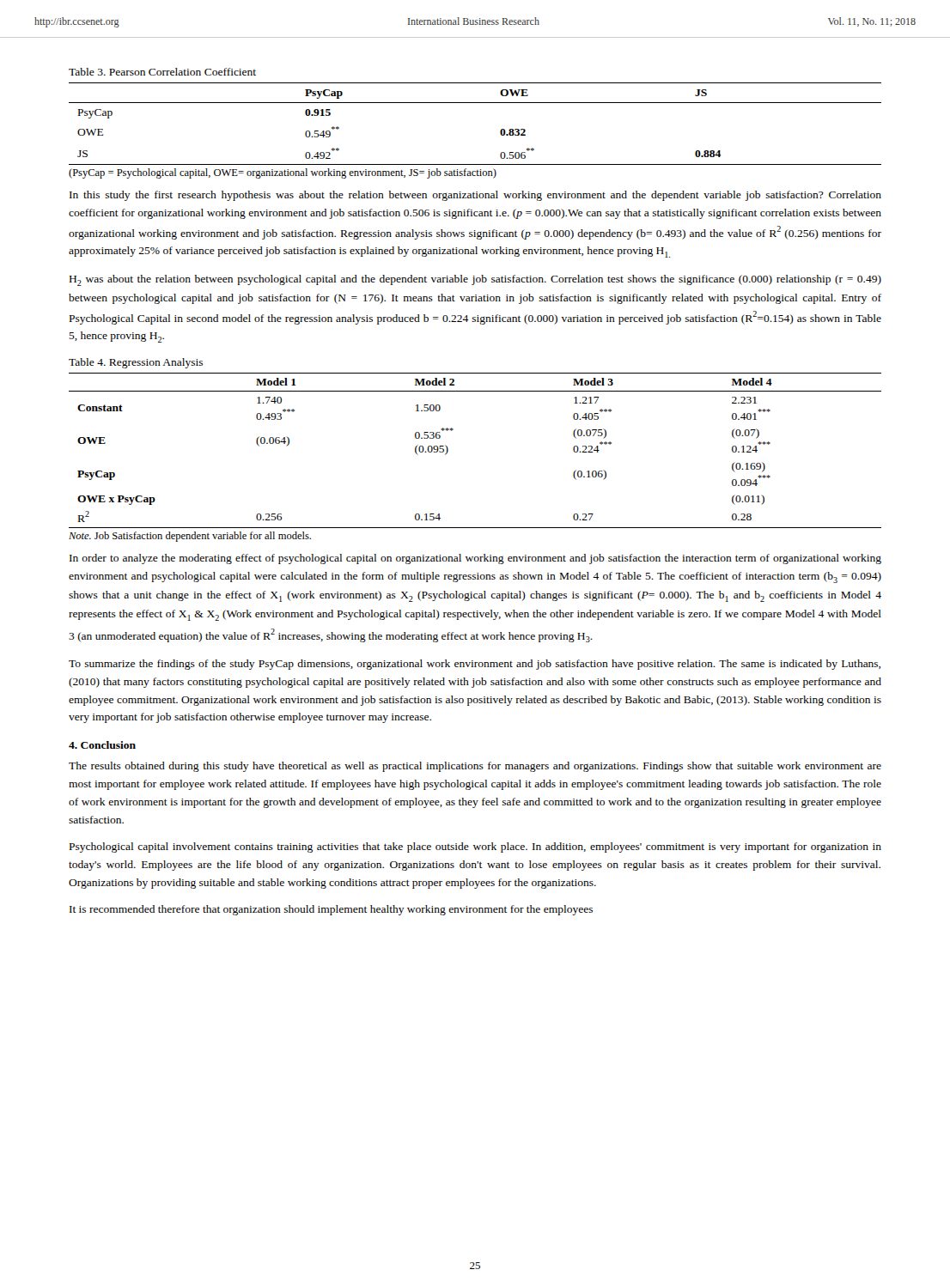Navigate to the region starting "Table 4. Regression"
Image resolution: width=950 pixels, height=1288 pixels.
[136, 362]
